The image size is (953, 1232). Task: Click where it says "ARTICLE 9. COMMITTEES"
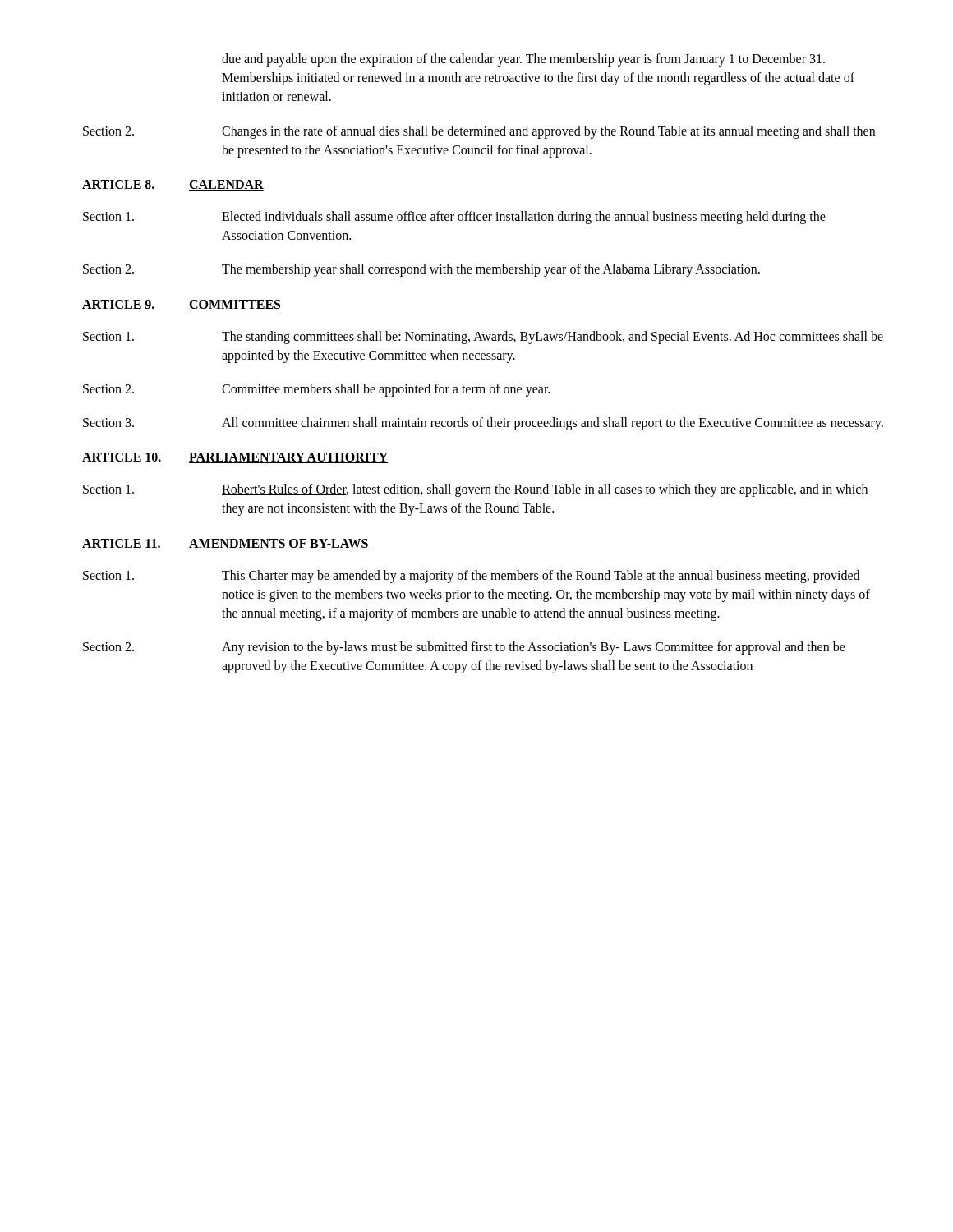coord(117,305)
